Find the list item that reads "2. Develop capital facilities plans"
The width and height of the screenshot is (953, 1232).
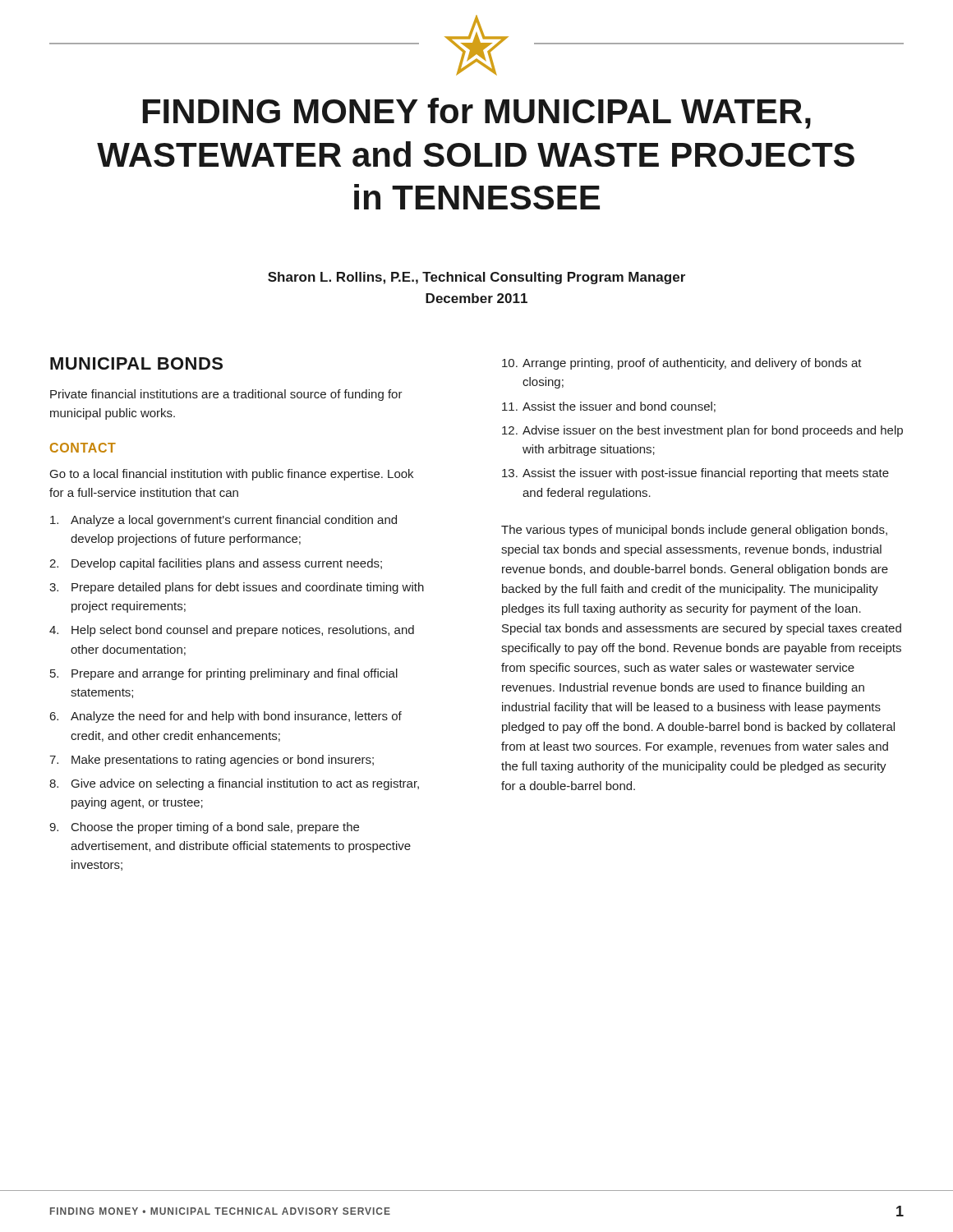click(x=238, y=563)
